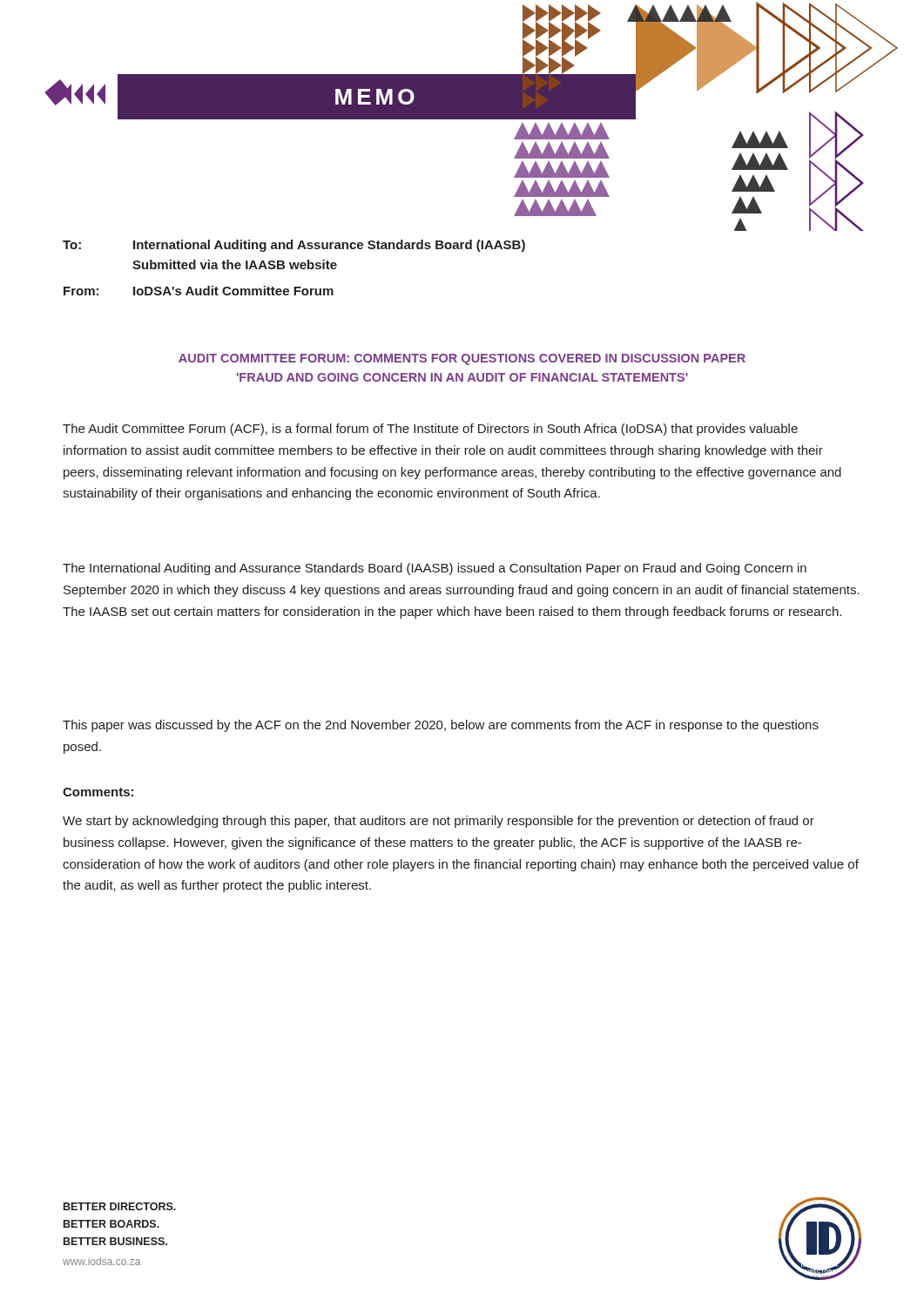Find the section header on this page that starts "AUDIT COMMITTEE FORUM: COMMENTS FOR QUESTIONS"
This screenshot has height=1307, width=924.
coord(462,368)
